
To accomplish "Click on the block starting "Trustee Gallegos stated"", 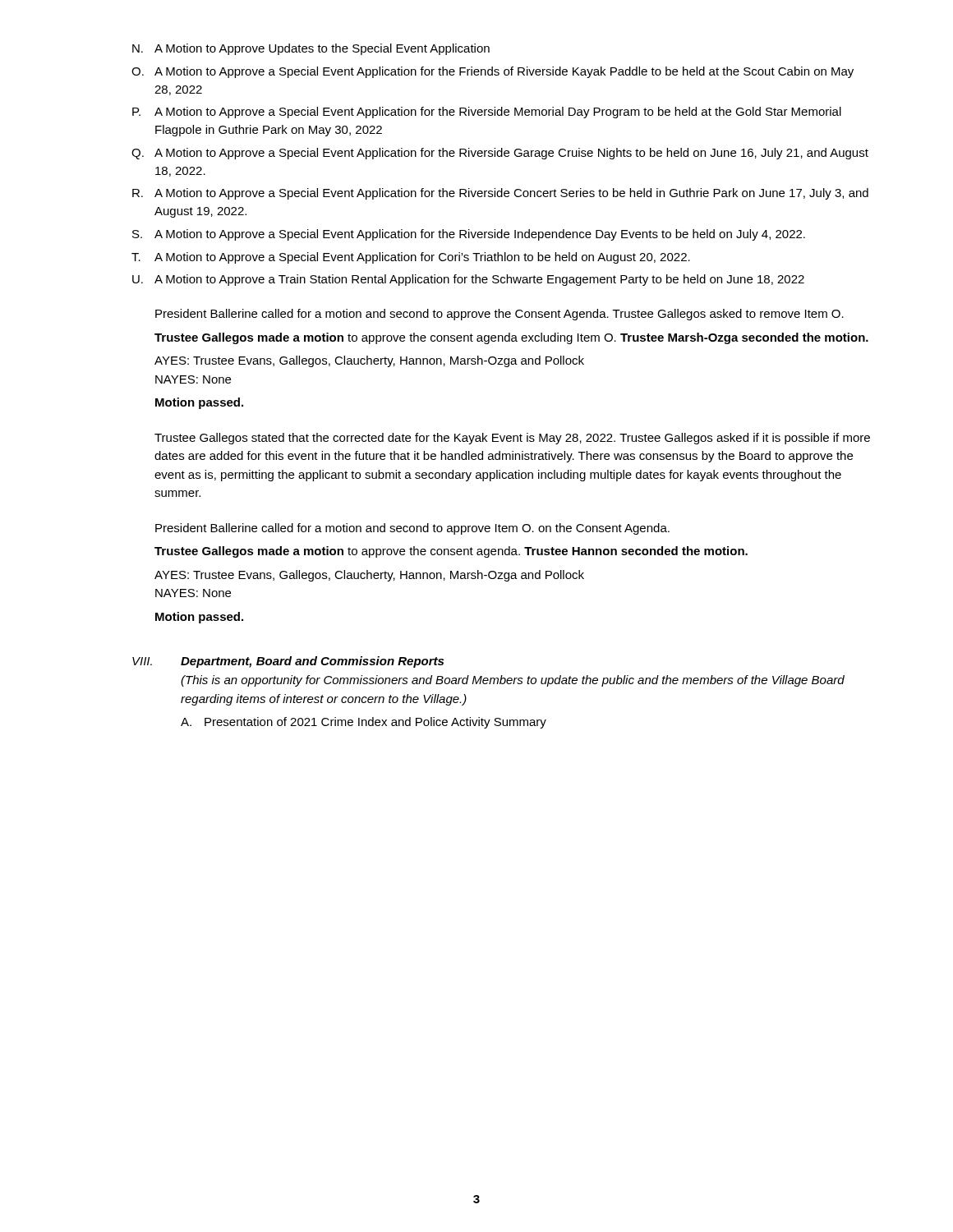I will (513, 465).
